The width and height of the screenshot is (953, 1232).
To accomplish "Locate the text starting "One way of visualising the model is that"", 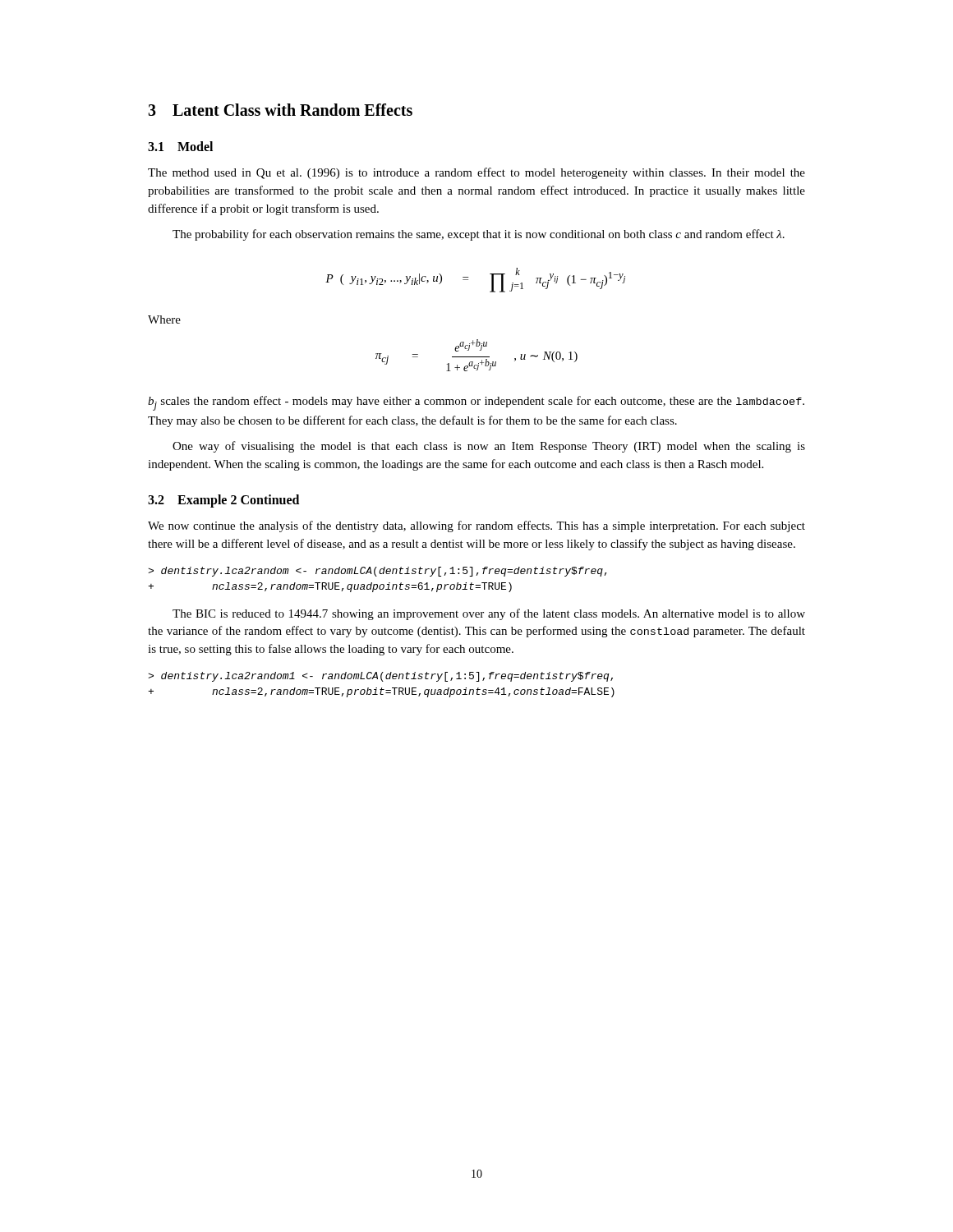I will [476, 455].
